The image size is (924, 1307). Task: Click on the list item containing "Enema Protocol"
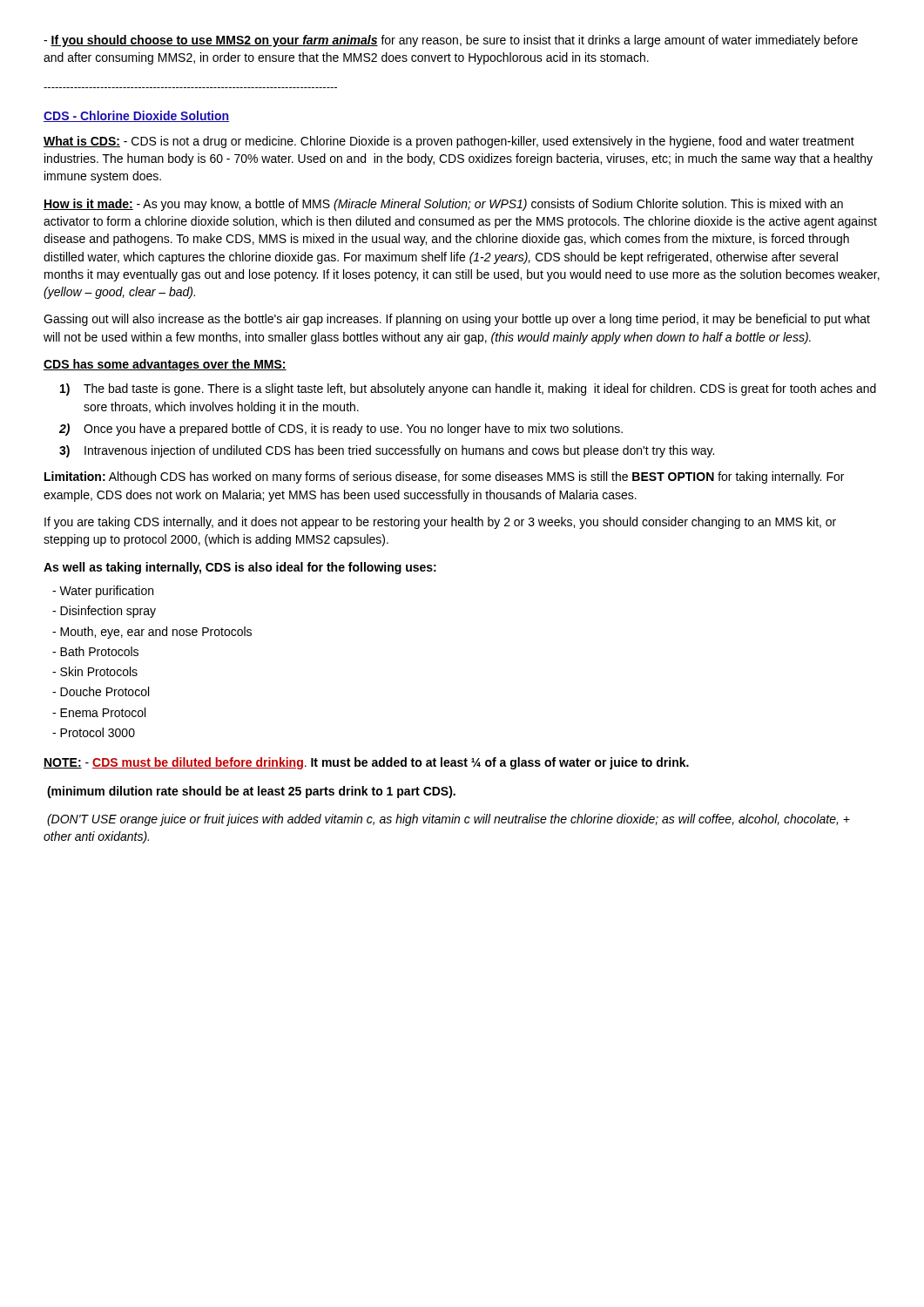coord(99,713)
